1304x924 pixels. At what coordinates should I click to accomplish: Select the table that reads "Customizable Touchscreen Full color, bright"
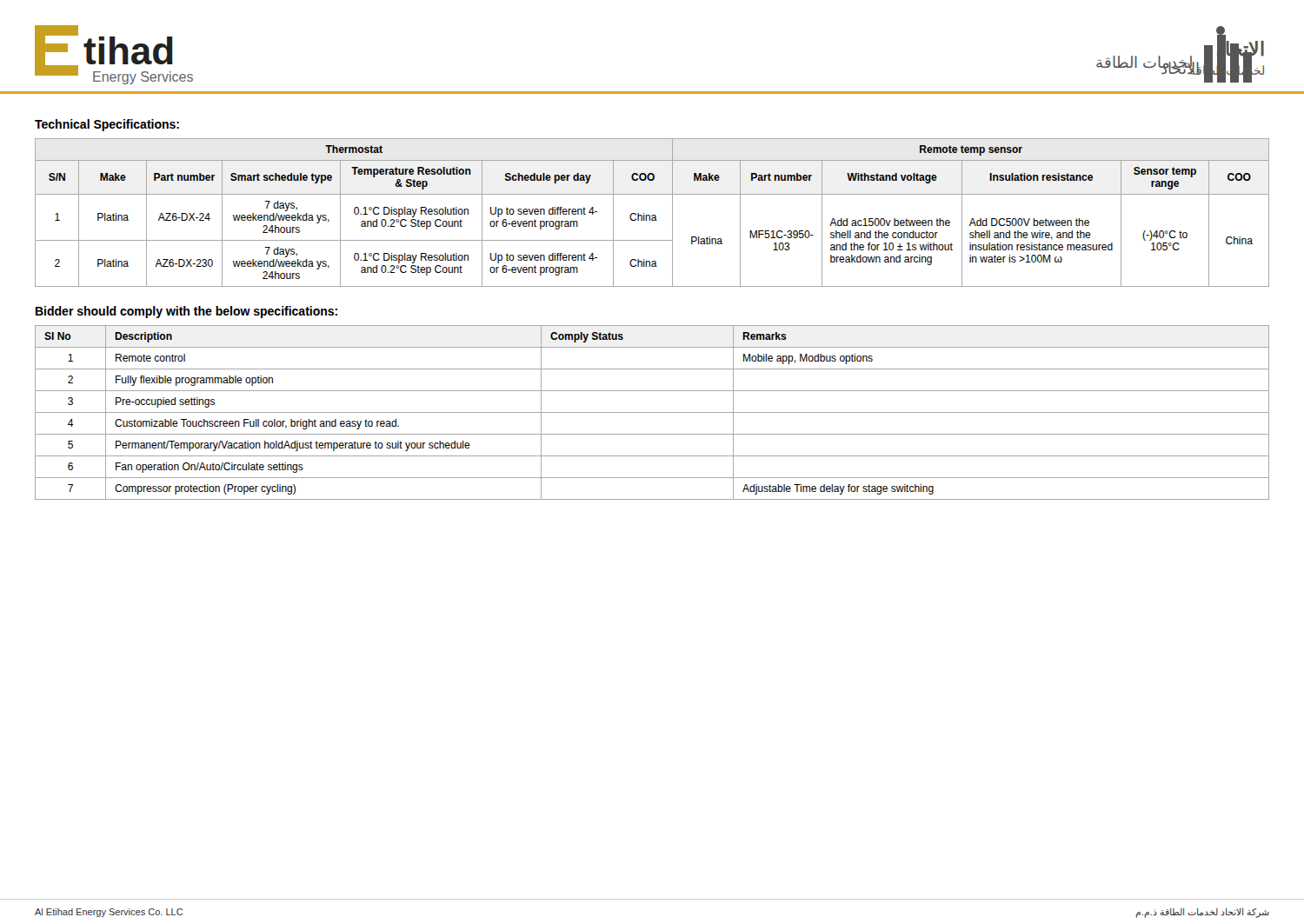coord(652,412)
